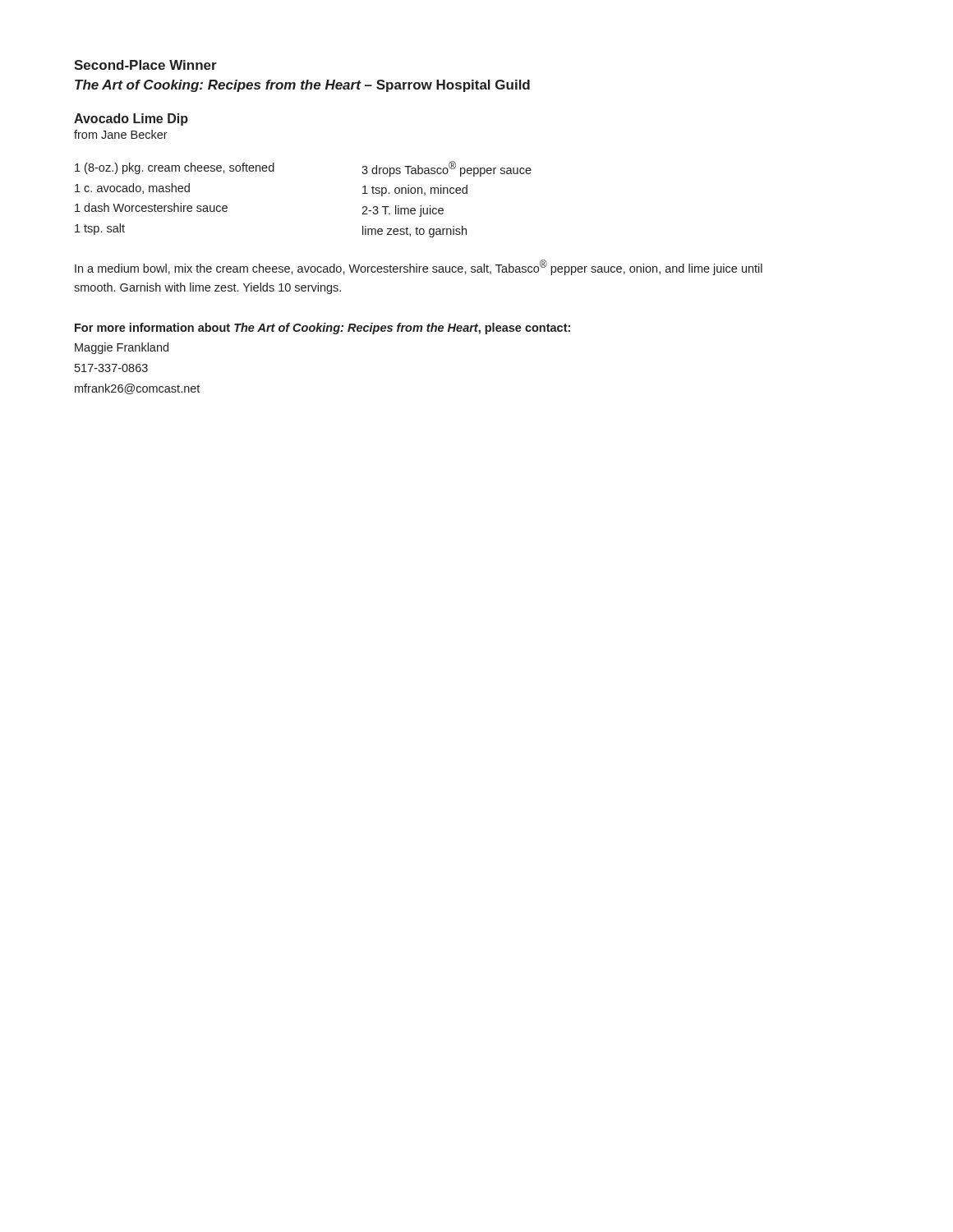Navigate to the text block starting "For more information about The Art"
The height and width of the screenshot is (1232, 953).
[322, 329]
